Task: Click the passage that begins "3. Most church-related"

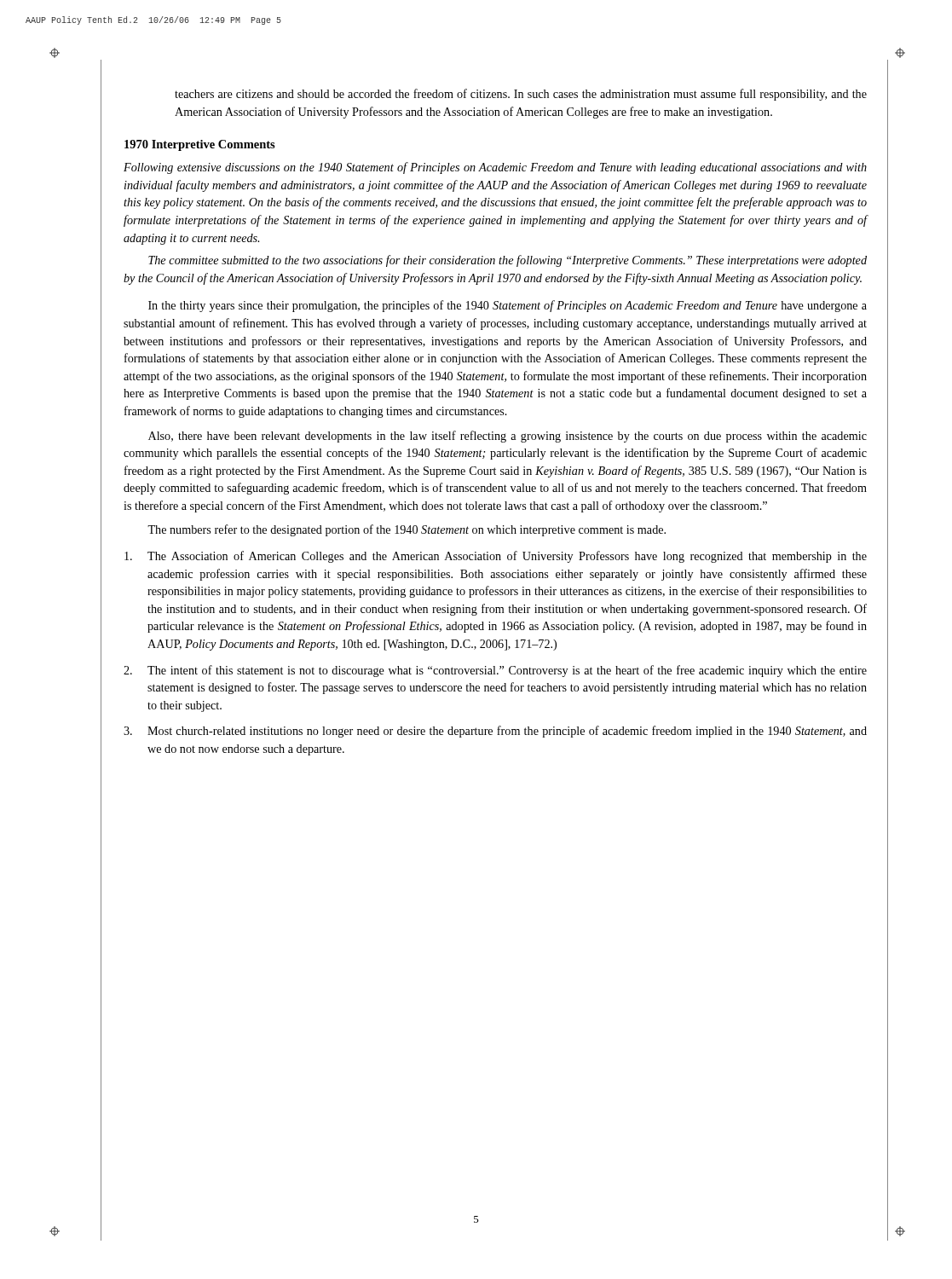Action: [495, 740]
